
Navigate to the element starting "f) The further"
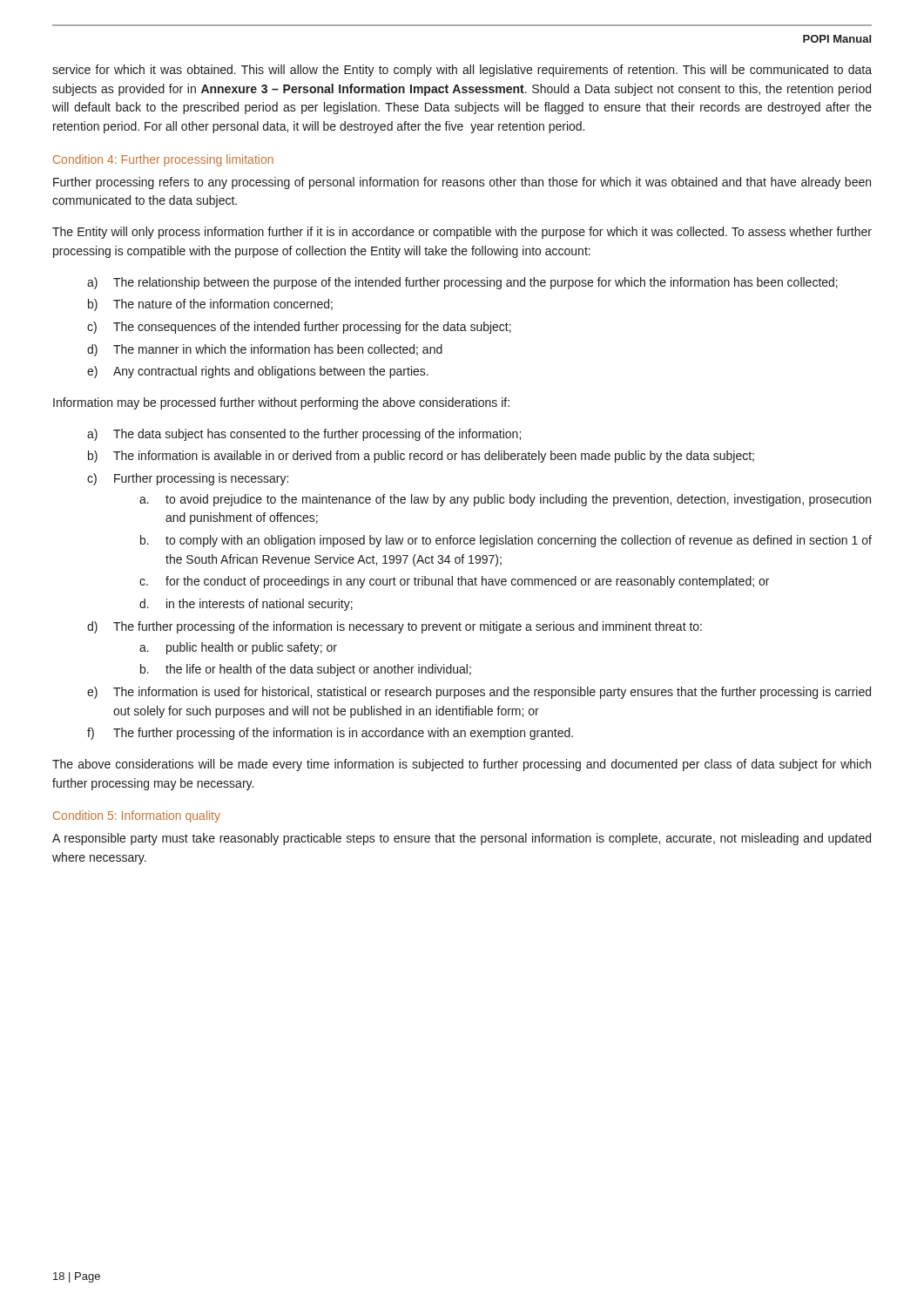point(479,734)
